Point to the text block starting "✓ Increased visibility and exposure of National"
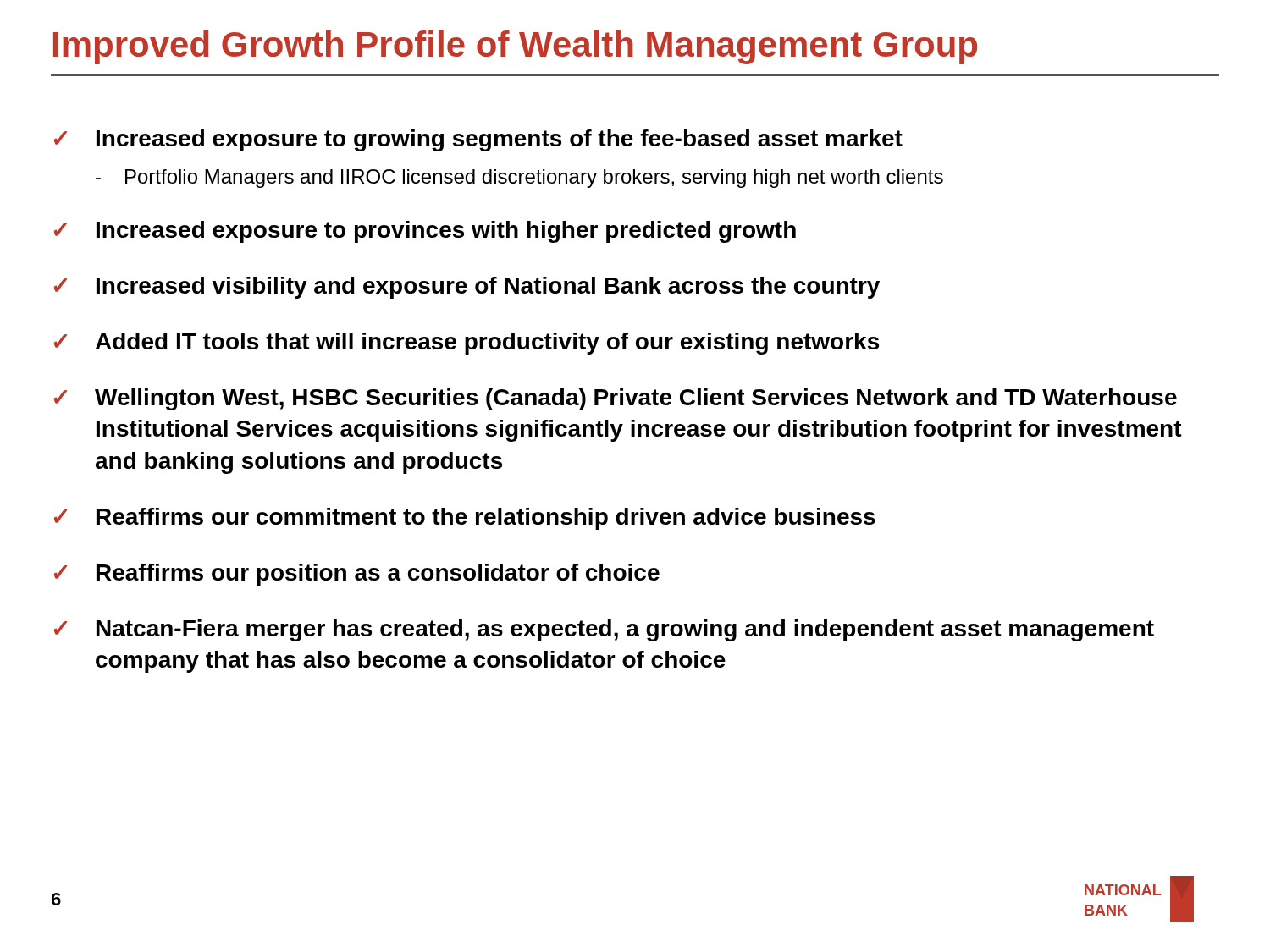This screenshot has height=952, width=1270. pos(627,286)
